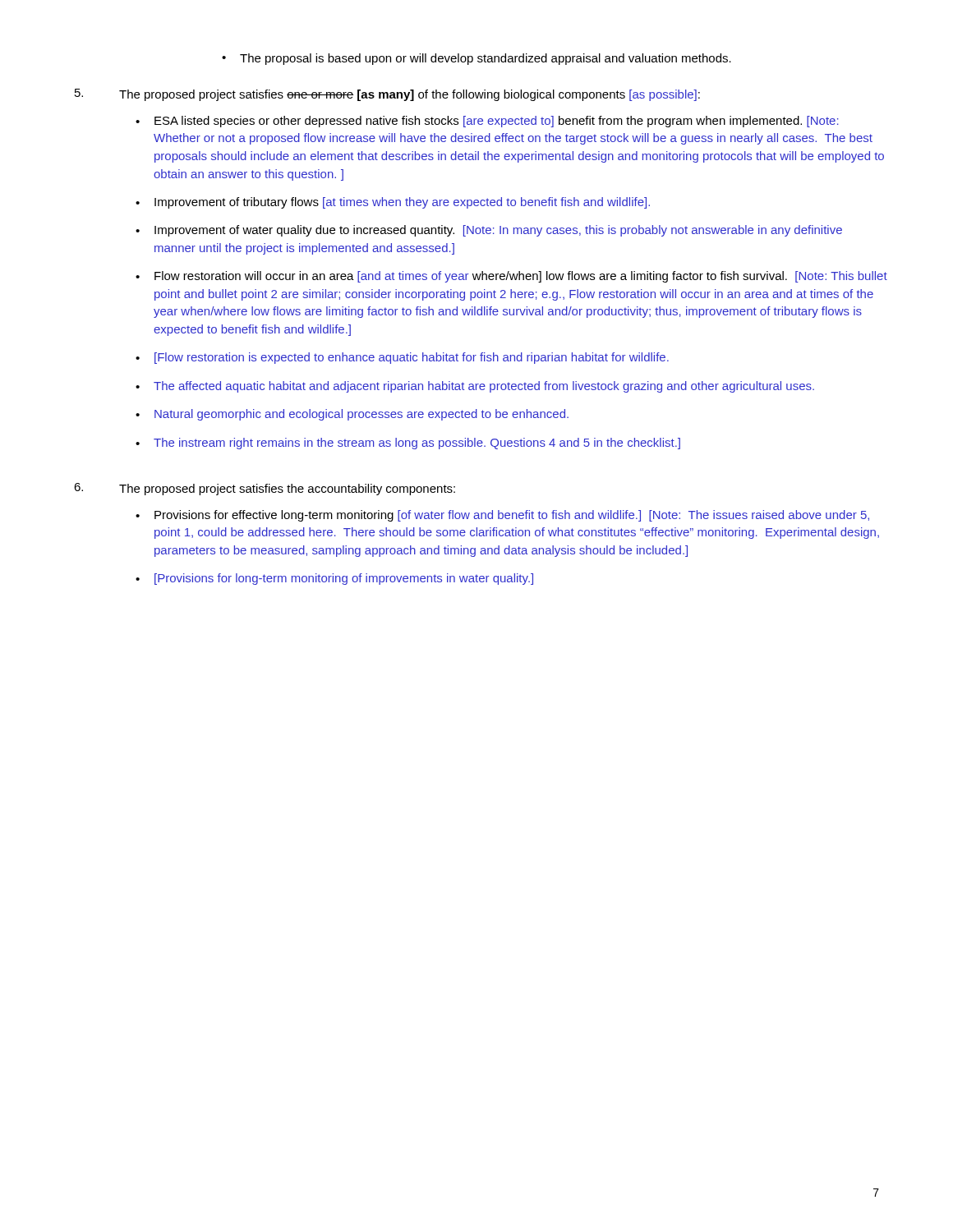Point to the block beginning "5. The proposed project"
Image resolution: width=953 pixels, height=1232 pixels.
click(481, 275)
